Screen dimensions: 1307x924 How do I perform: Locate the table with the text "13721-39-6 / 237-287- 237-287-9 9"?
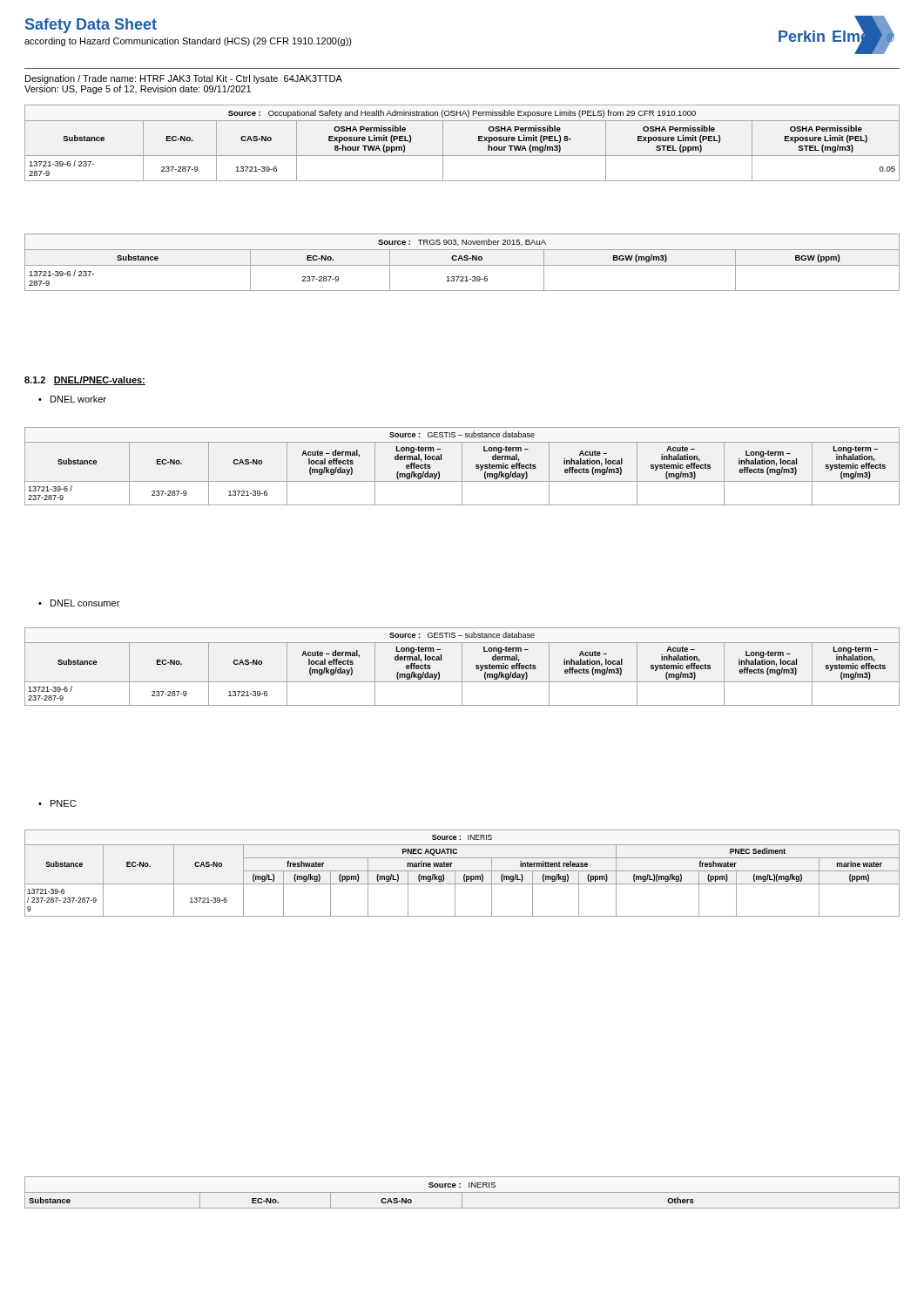(x=462, y=873)
